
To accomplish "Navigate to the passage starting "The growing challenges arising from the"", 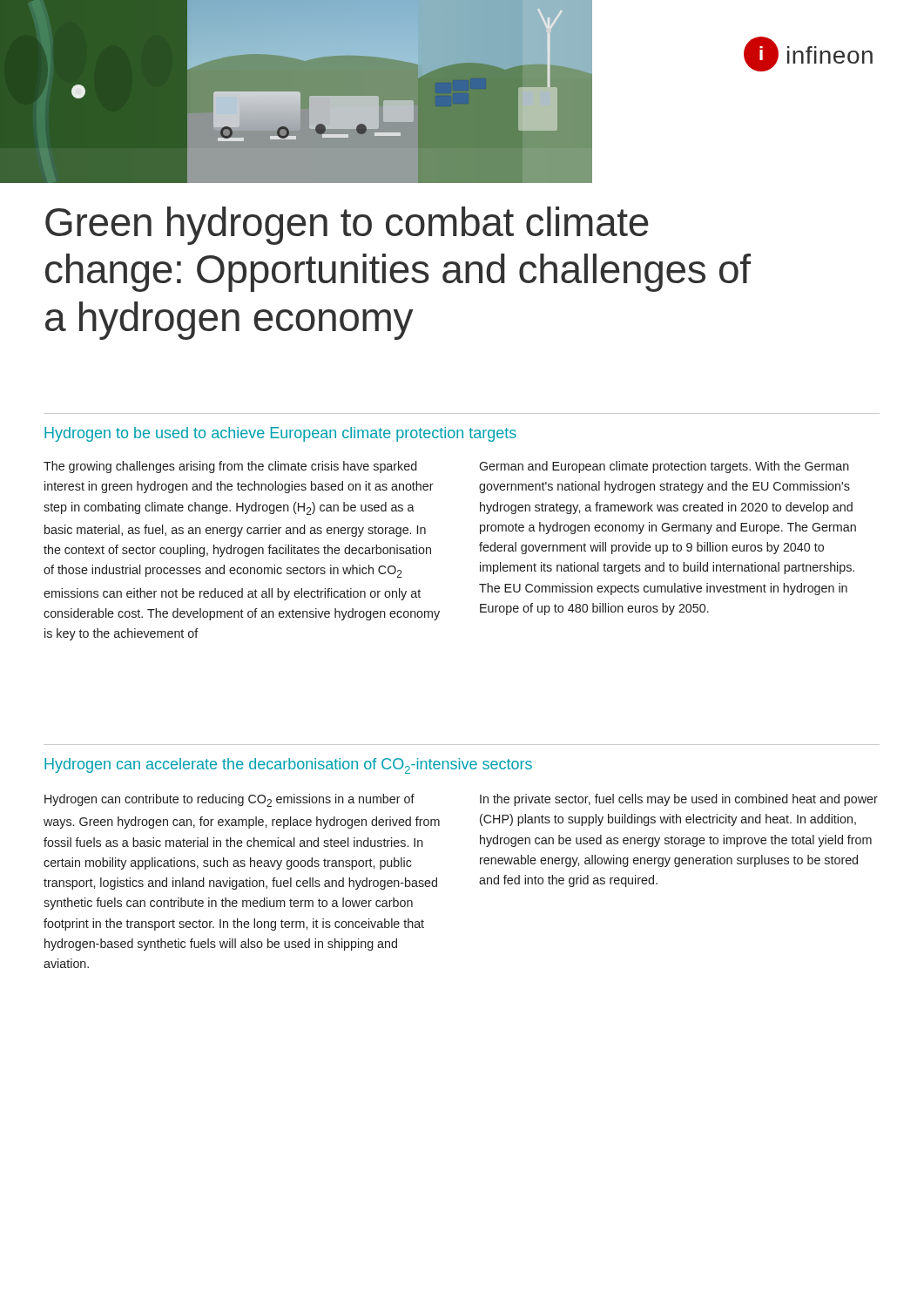I will [x=242, y=550].
